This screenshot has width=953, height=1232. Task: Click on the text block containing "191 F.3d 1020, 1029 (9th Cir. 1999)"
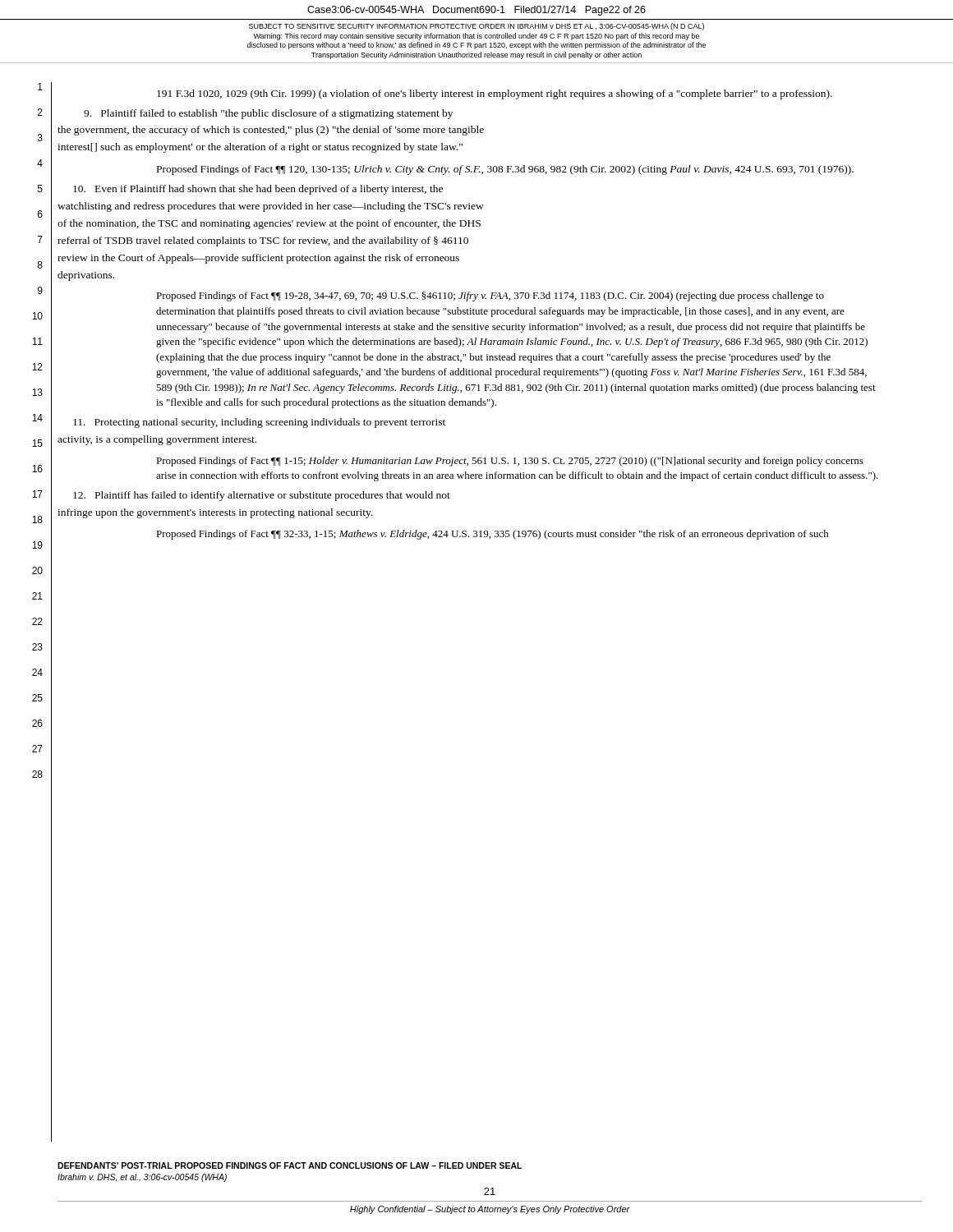point(494,93)
